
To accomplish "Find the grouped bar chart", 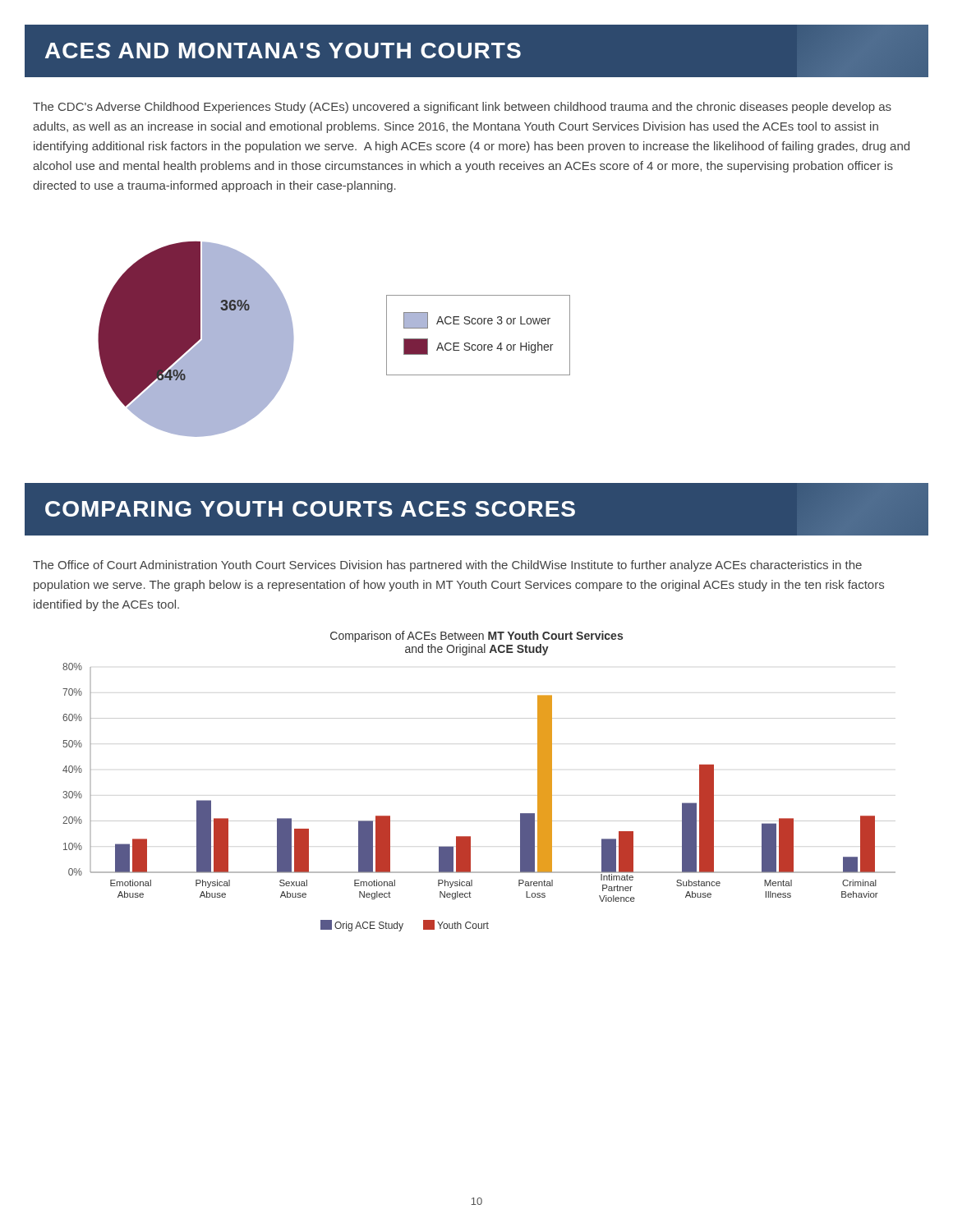I will click(476, 785).
